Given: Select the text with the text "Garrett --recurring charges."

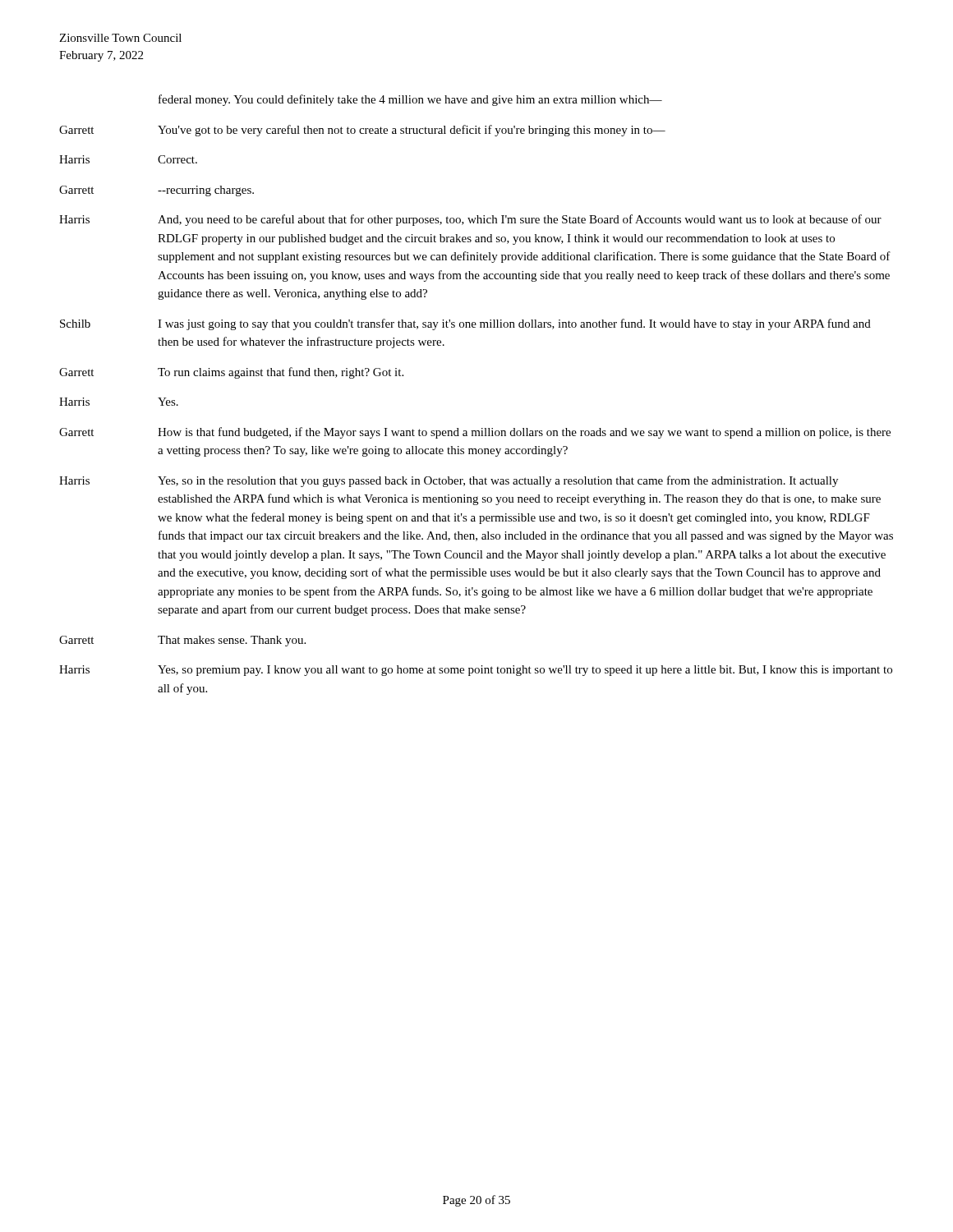Looking at the screenshot, I should [157, 191].
